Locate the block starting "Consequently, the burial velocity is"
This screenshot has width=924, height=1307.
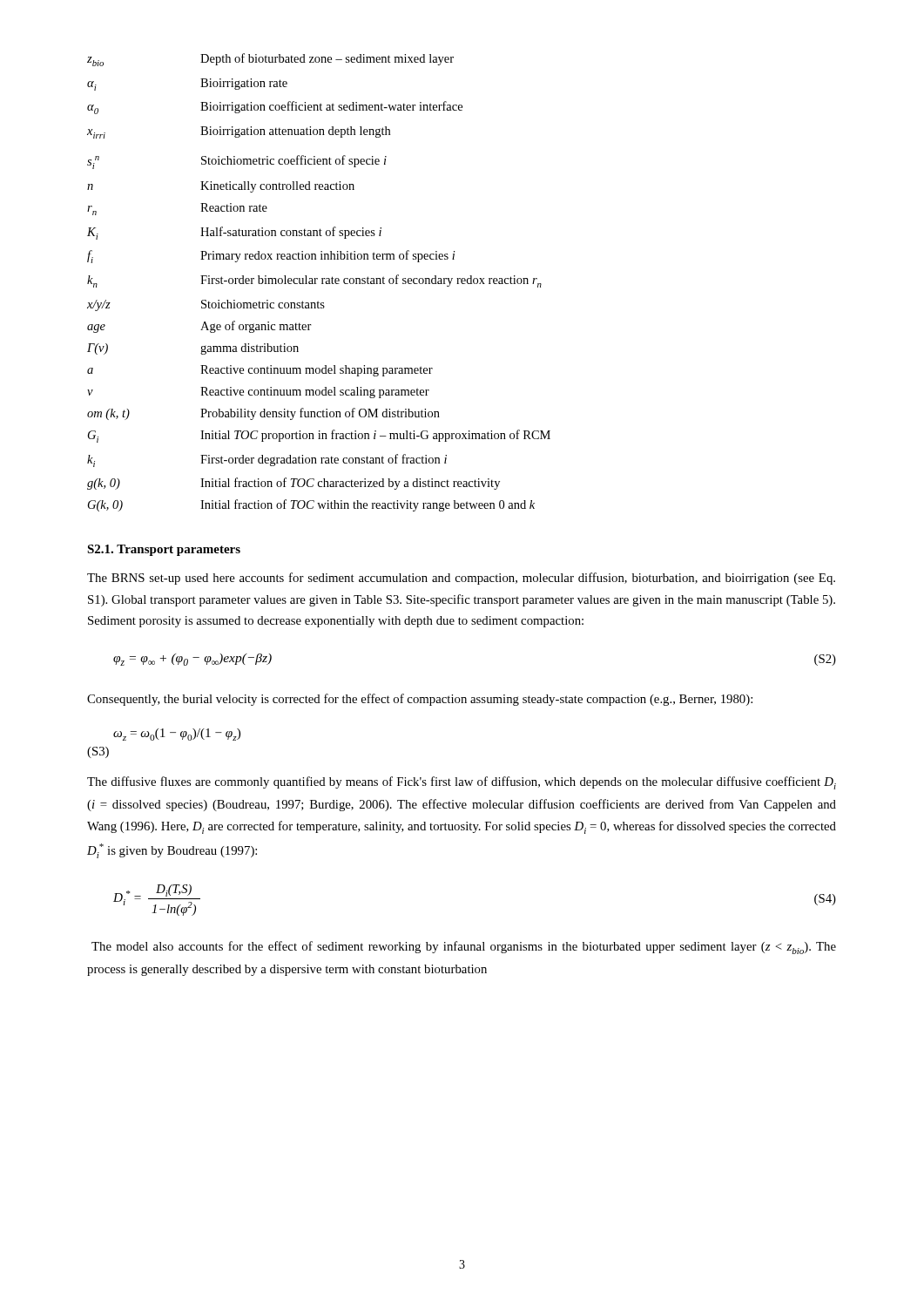420,698
